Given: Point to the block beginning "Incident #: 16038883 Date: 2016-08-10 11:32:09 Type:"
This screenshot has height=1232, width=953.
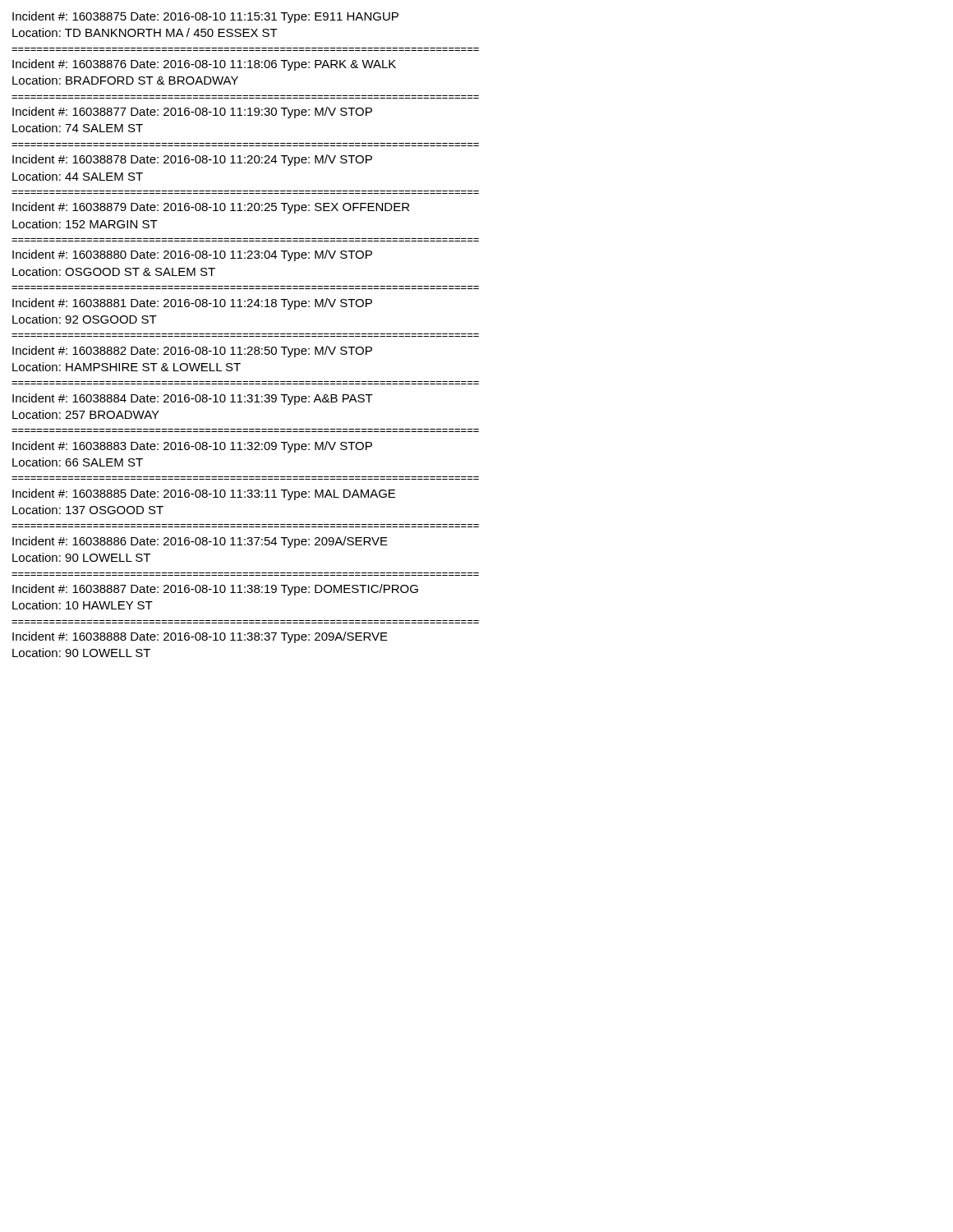Looking at the screenshot, I should point(192,447).
